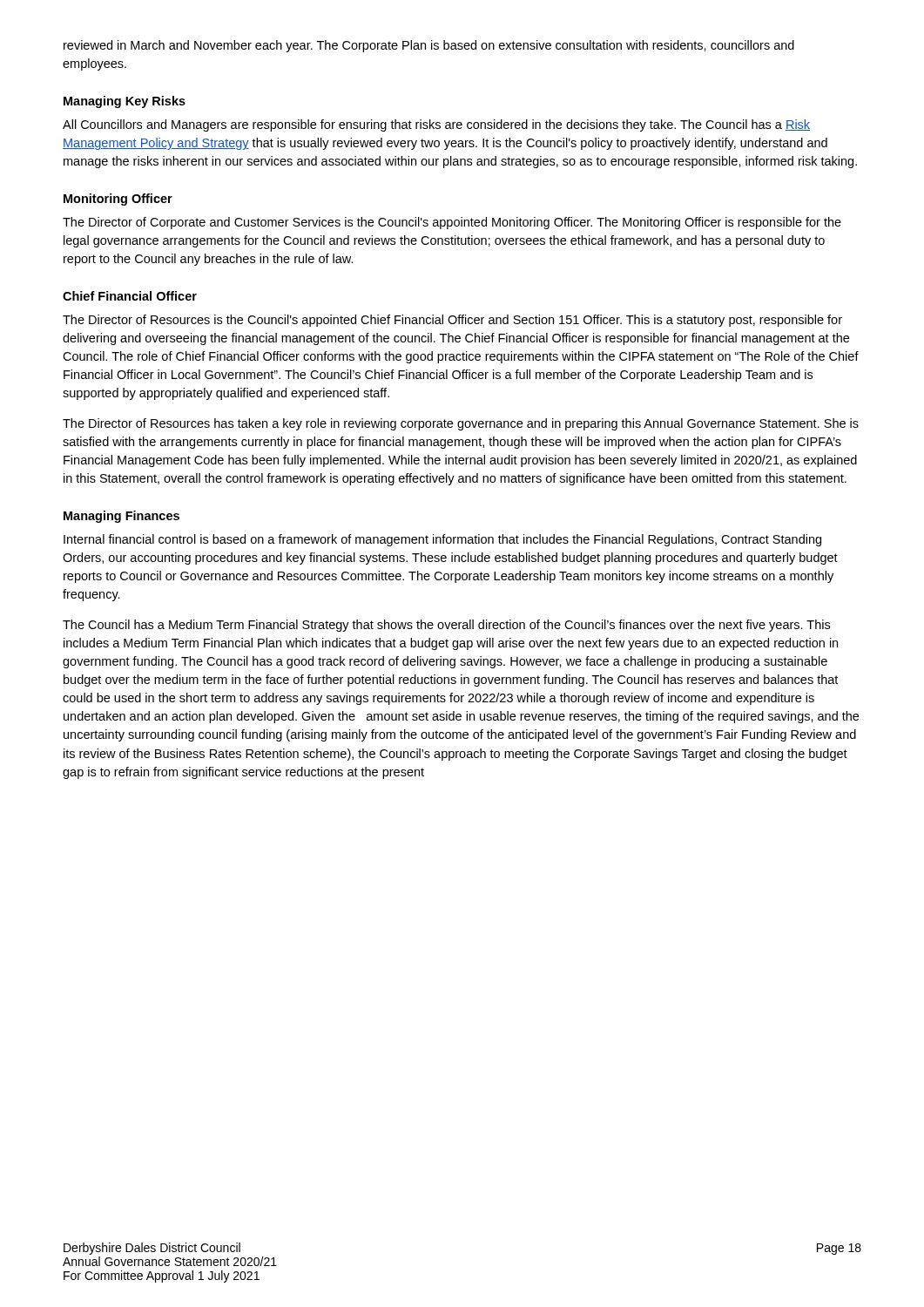The image size is (924, 1307).
Task: Locate the text "Managing Key Risks"
Action: (x=125, y=102)
